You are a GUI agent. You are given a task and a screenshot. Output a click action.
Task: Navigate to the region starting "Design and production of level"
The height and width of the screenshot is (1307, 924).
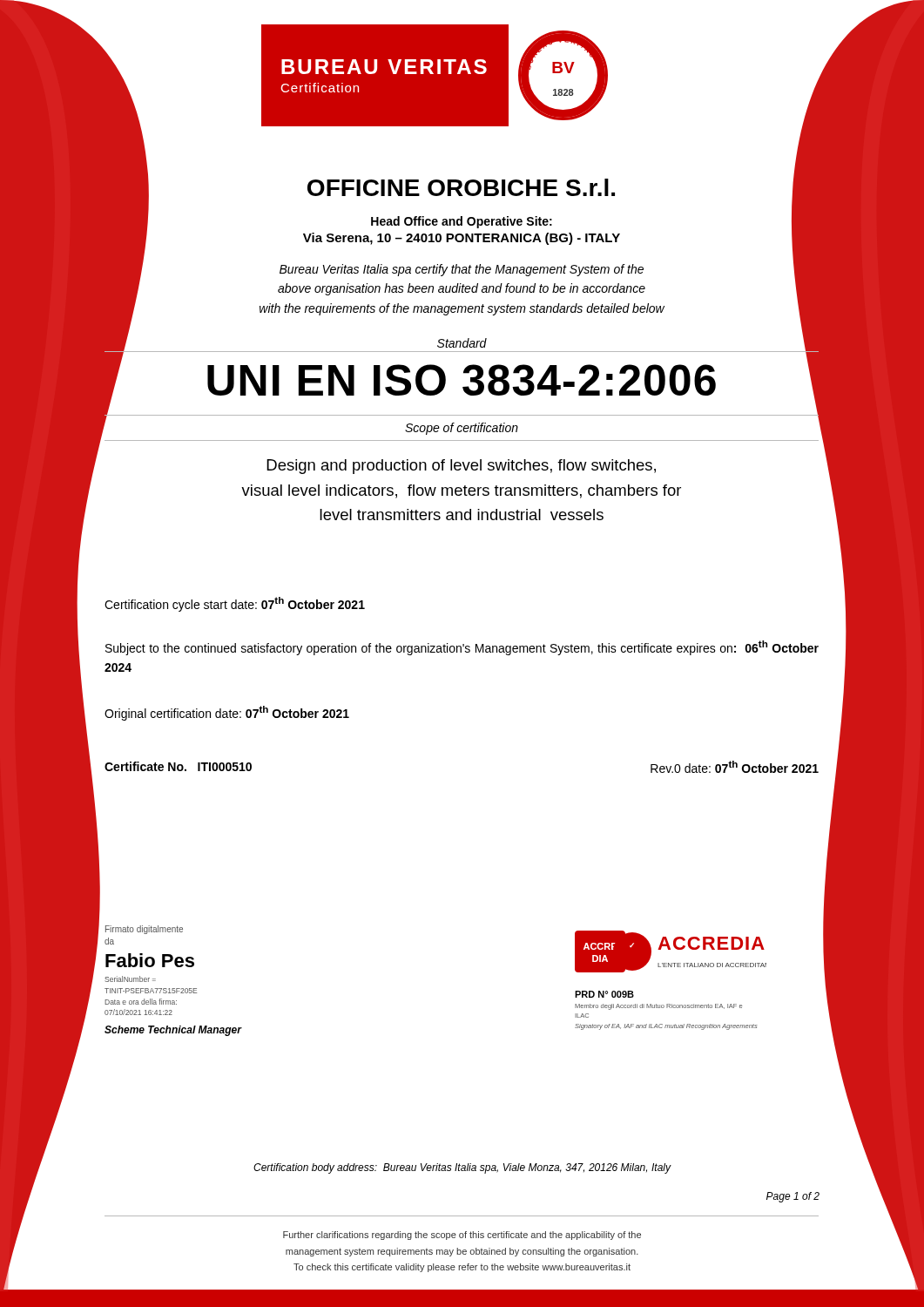[x=462, y=491]
